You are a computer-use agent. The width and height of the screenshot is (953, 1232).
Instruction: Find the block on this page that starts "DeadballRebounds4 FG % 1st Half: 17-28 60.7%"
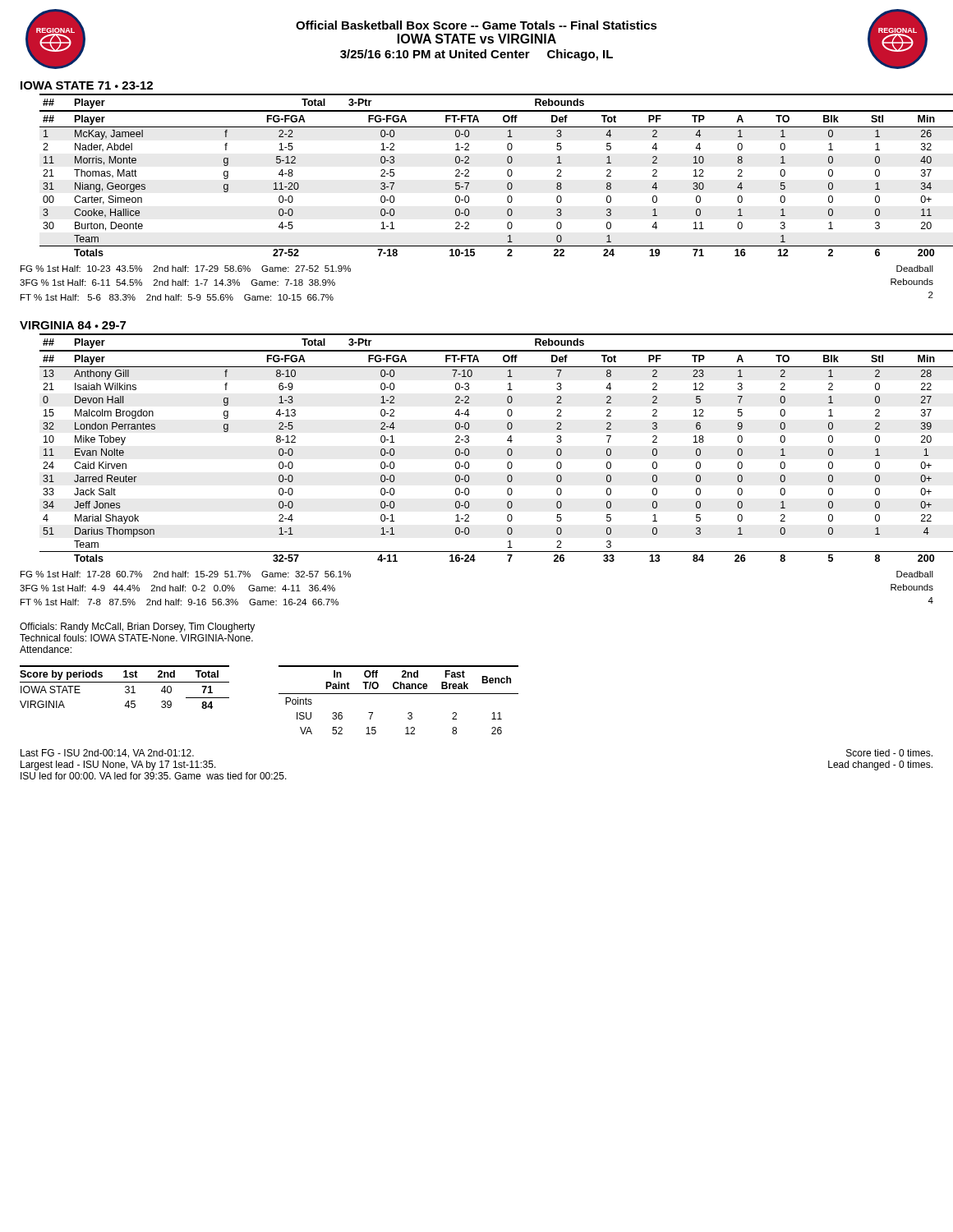[x=74, y=574]
